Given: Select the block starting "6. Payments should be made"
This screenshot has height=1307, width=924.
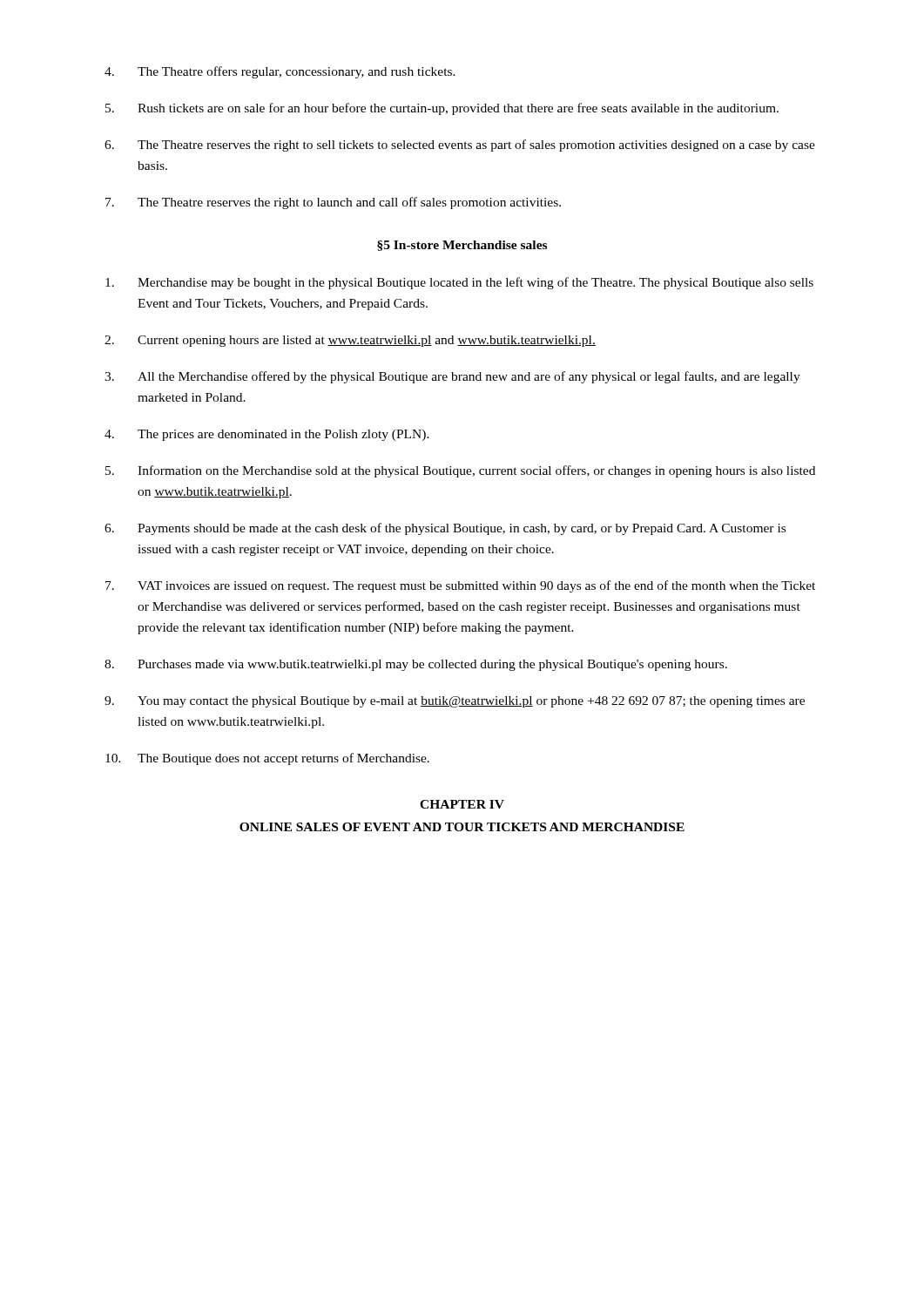Looking at the screenshot, I should click(462, 539).
